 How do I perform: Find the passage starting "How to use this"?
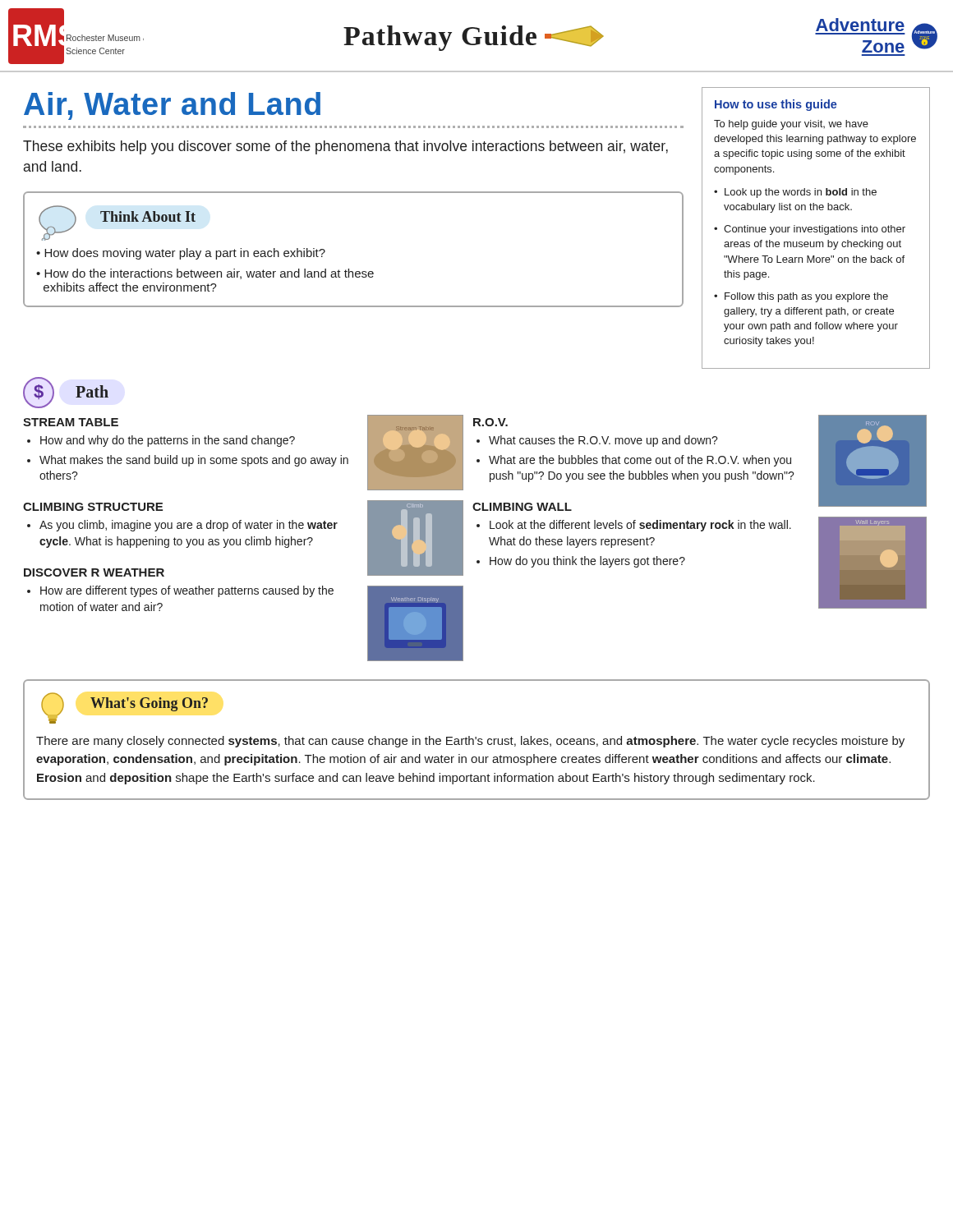point(775,104)
